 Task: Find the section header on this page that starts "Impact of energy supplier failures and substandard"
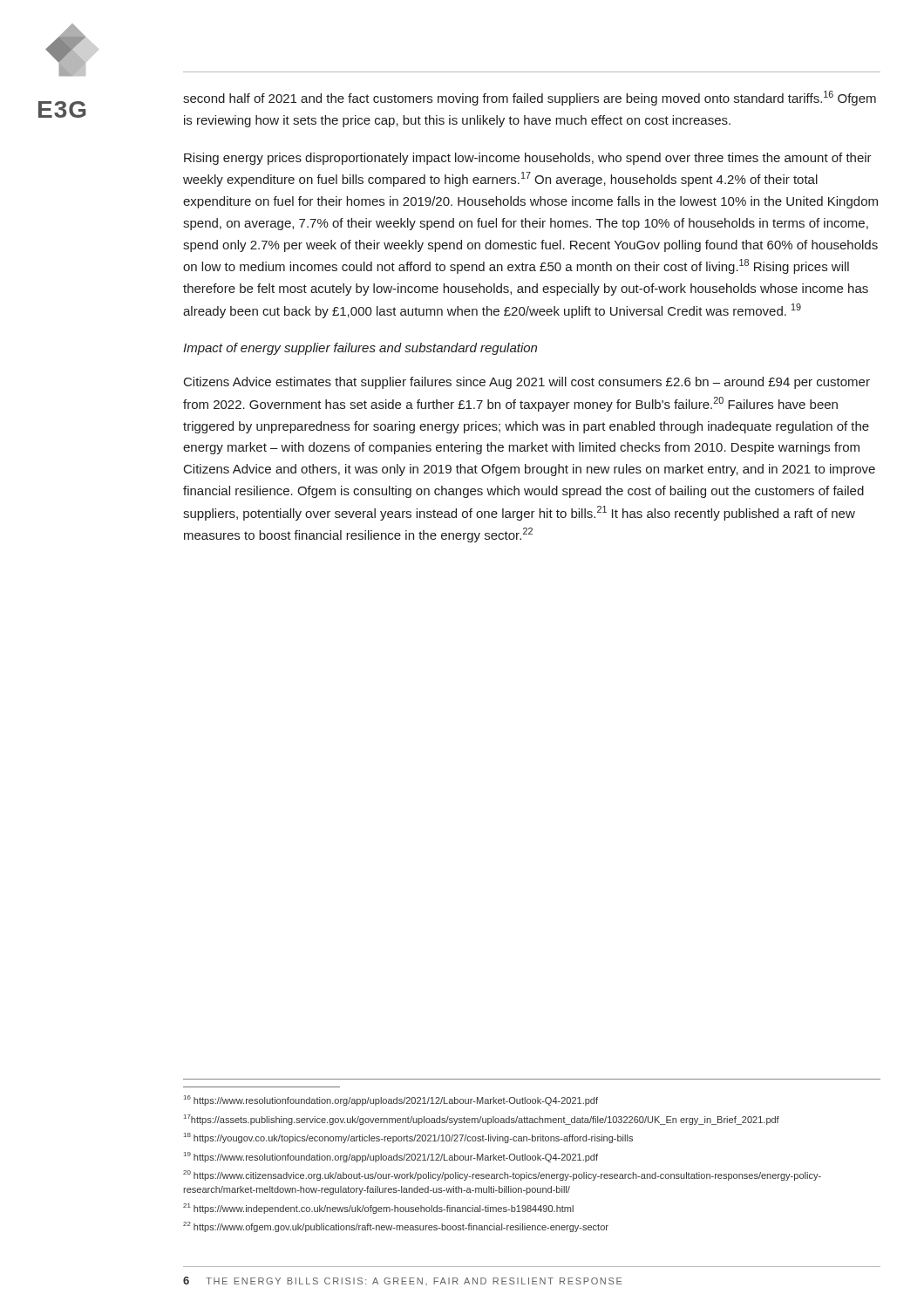(360, 347)
